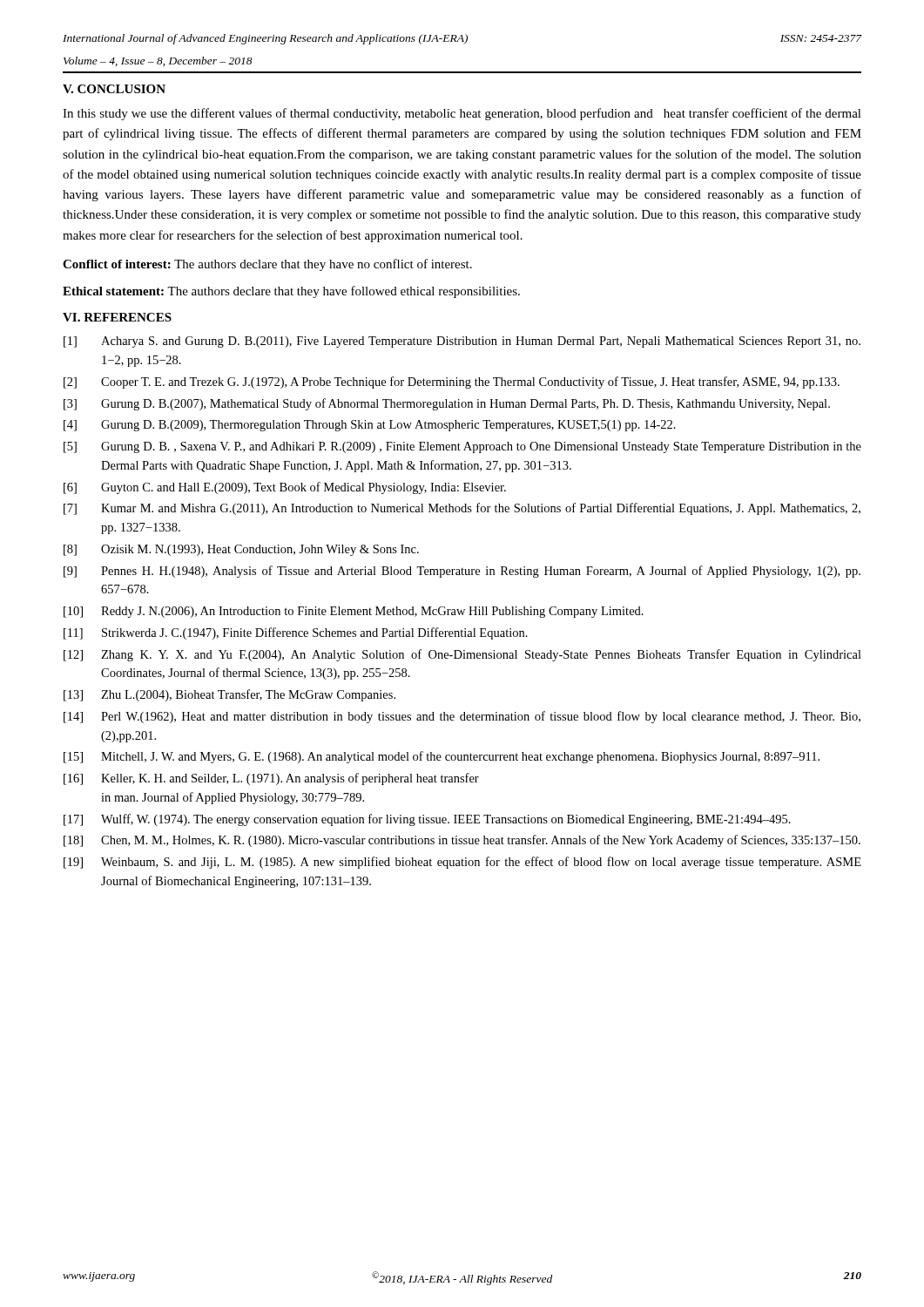Point to the block beginning "[19] Weinbaum, S. and Jiji, L. M."

point(462,872)
